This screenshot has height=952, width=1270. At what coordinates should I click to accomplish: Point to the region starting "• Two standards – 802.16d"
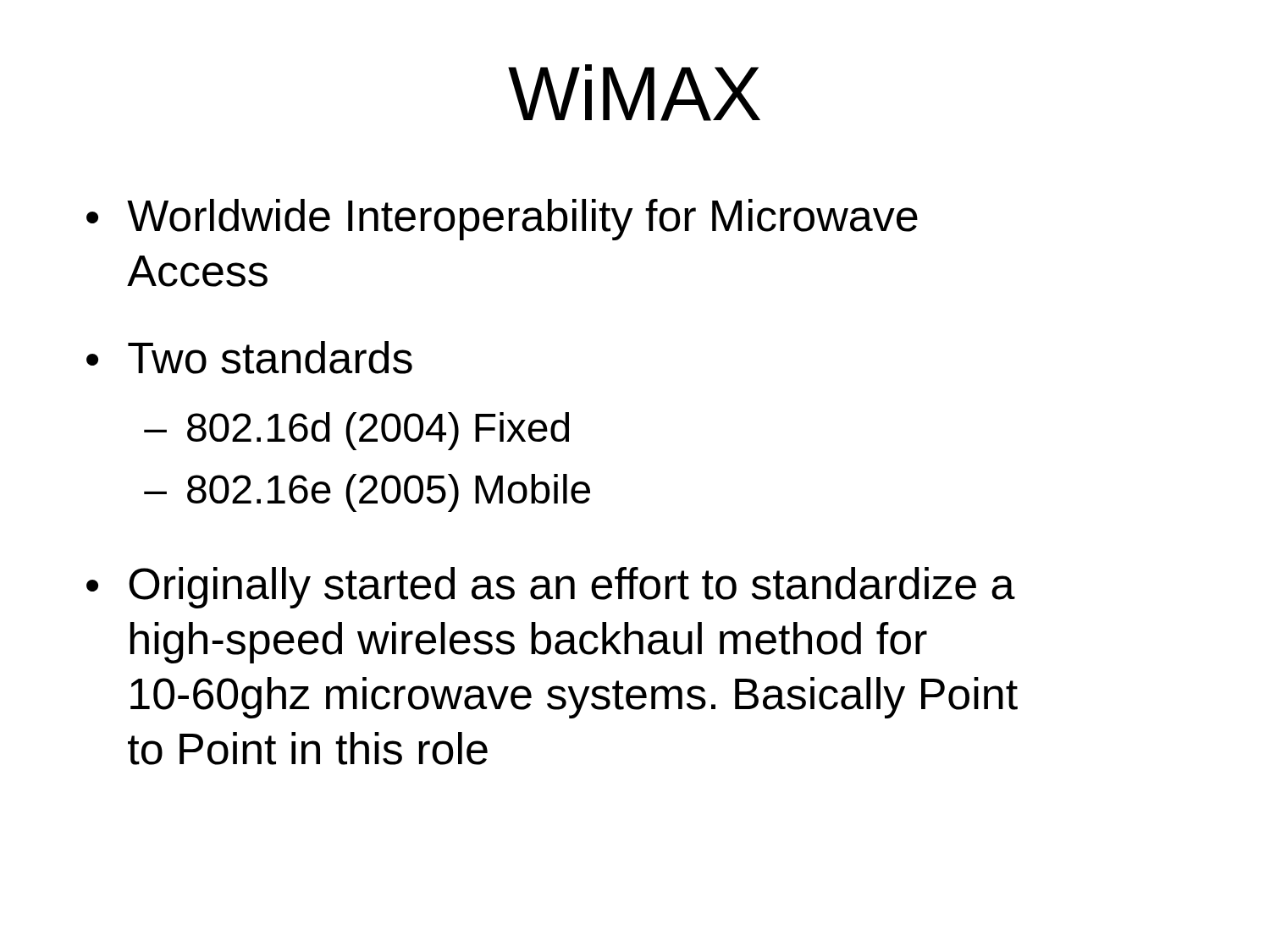point(338,428)
